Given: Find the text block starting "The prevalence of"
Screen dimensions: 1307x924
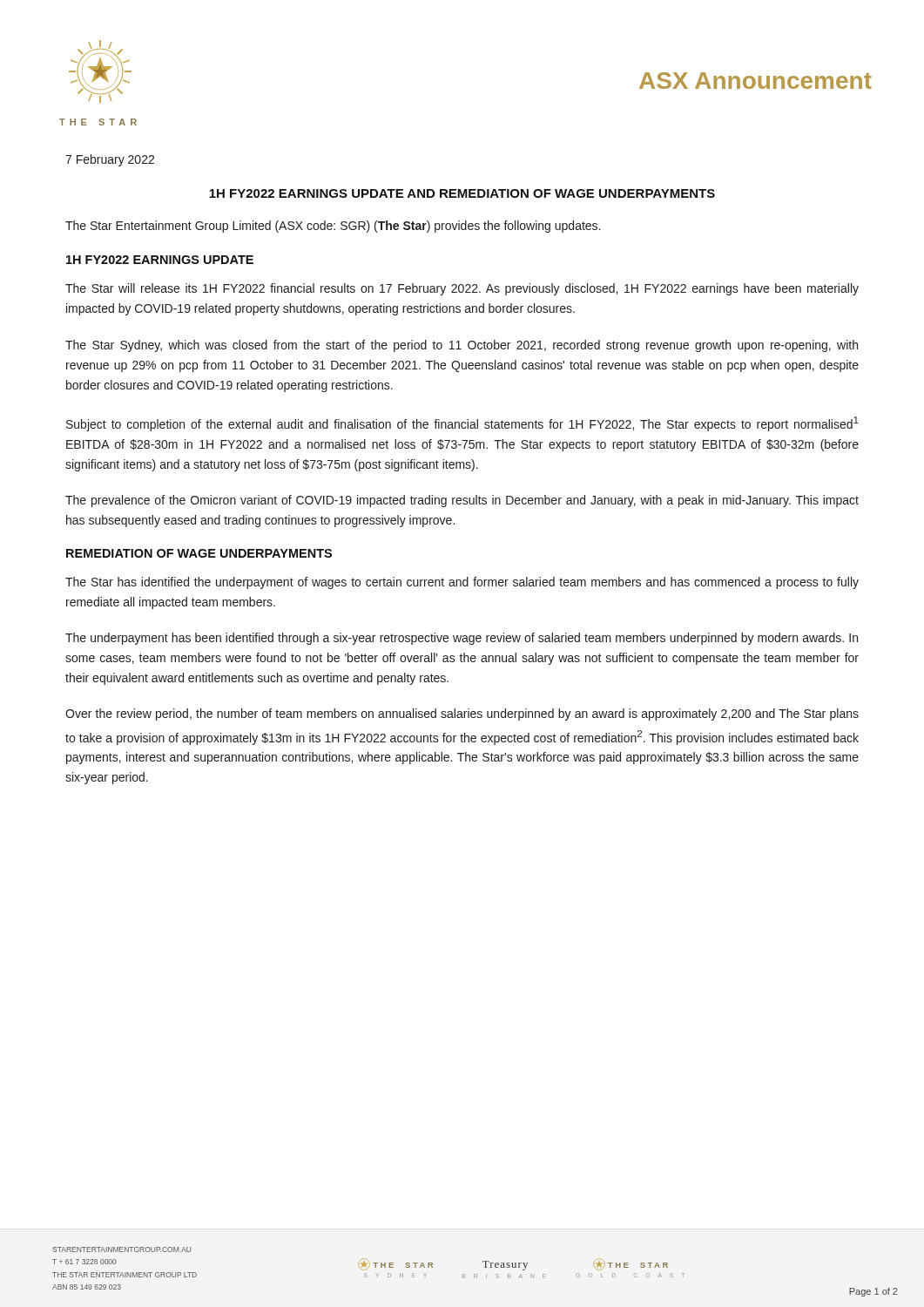Looking at the screenshot, I should [462, 510].
